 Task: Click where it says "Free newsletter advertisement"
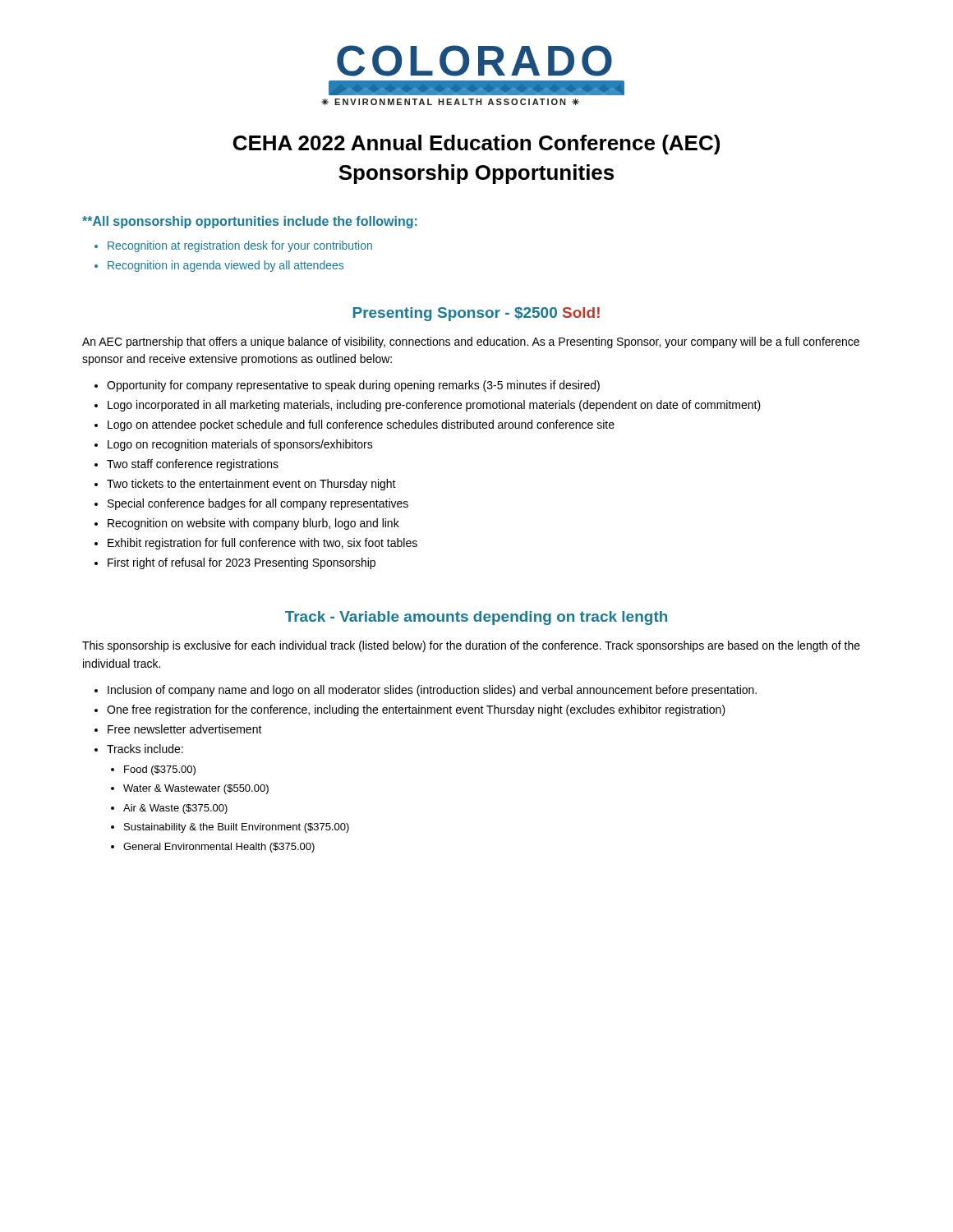(x=185, y=729)
